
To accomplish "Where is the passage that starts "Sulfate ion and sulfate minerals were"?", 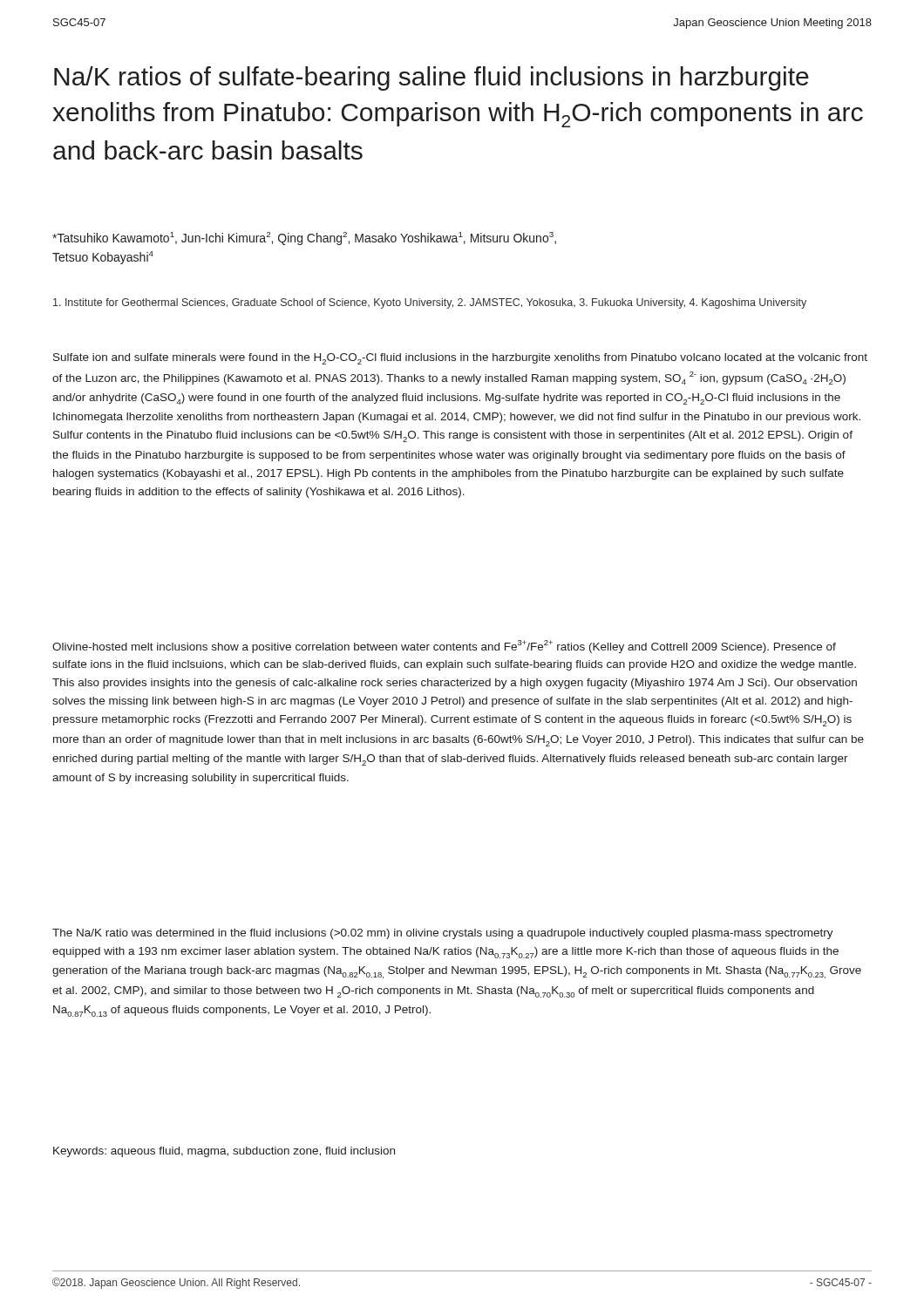I will point(460,424).
